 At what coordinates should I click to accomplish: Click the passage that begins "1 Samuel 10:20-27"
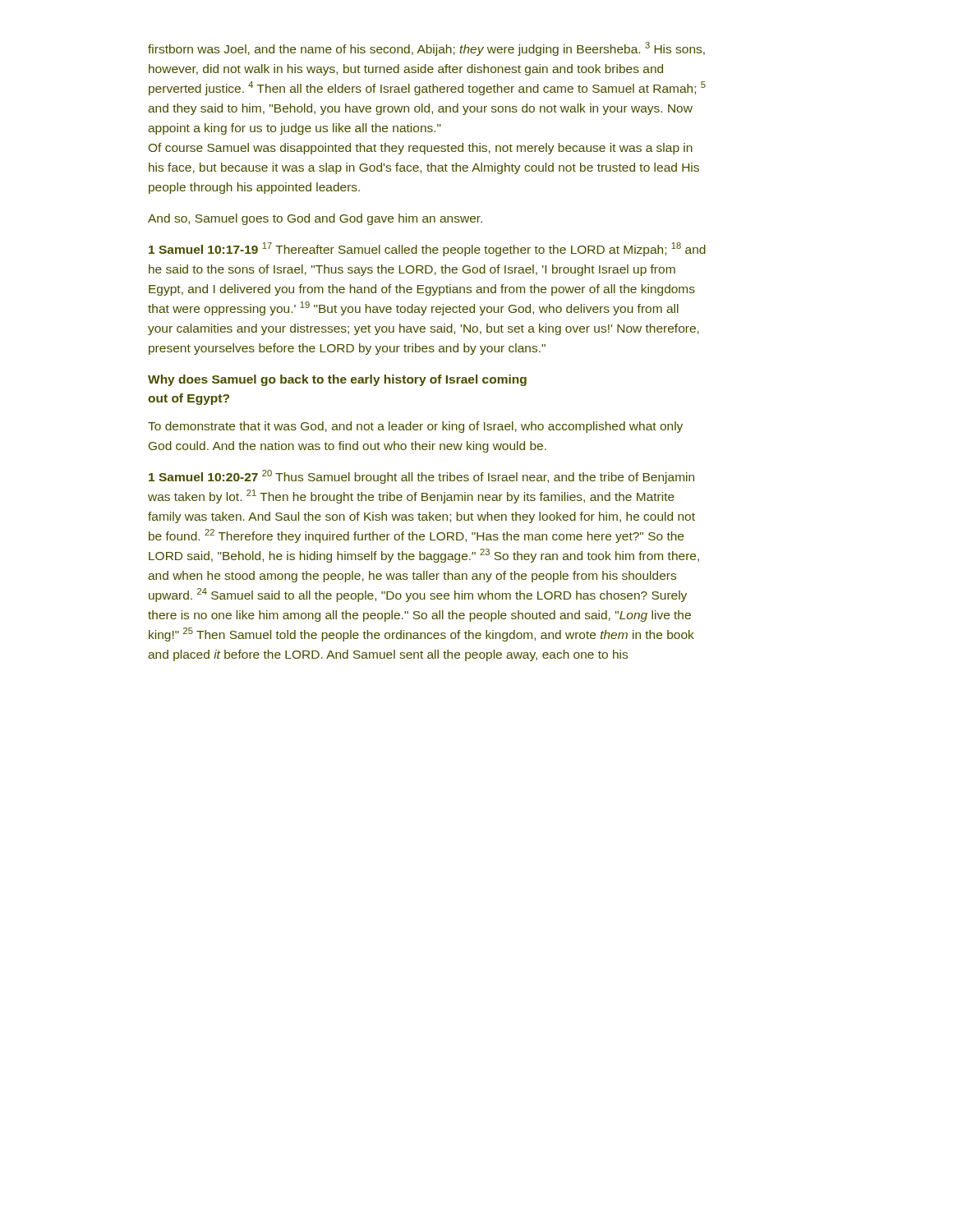point(424,564)
